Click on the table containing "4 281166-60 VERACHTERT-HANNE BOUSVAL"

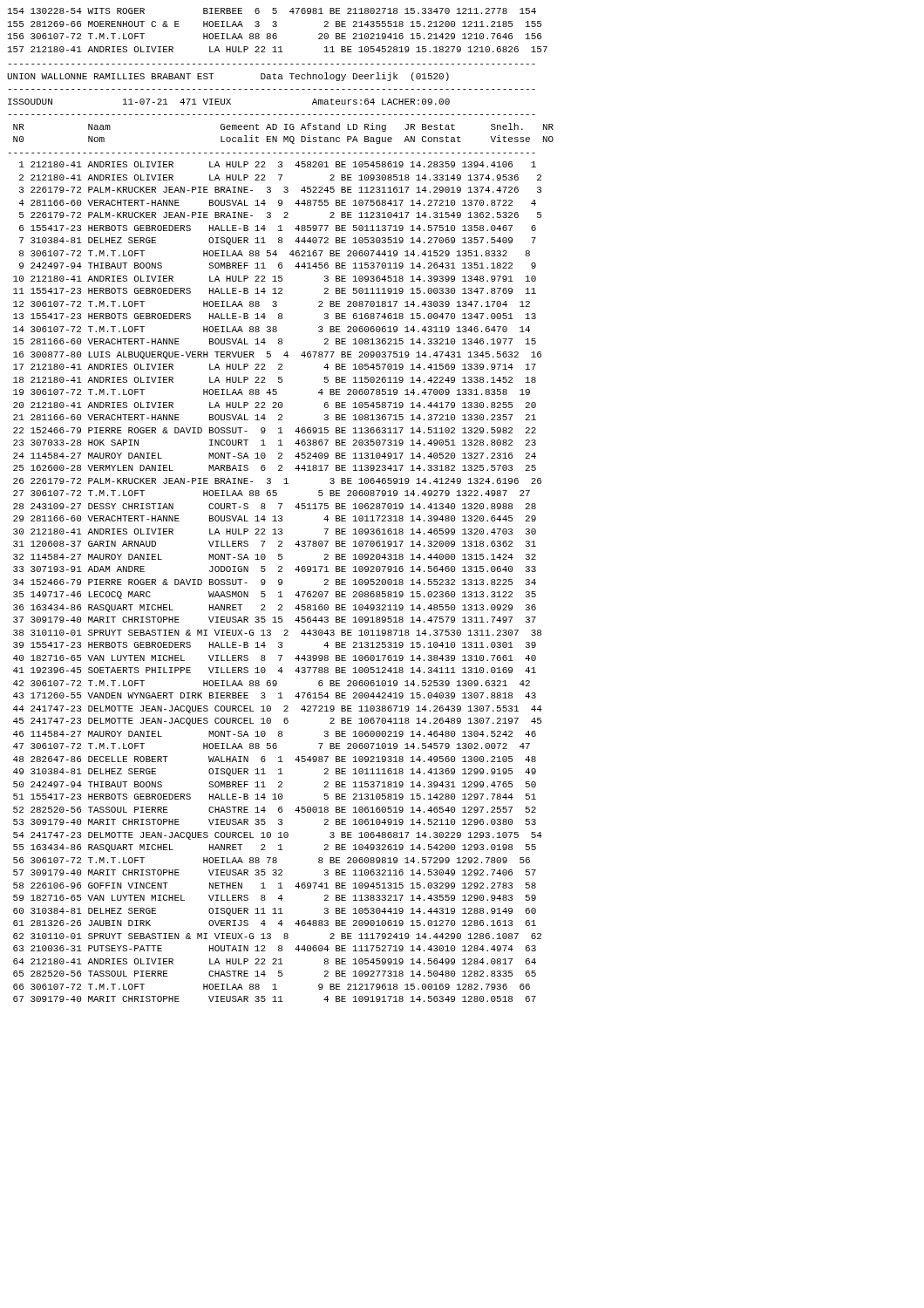tap(462, 582)
